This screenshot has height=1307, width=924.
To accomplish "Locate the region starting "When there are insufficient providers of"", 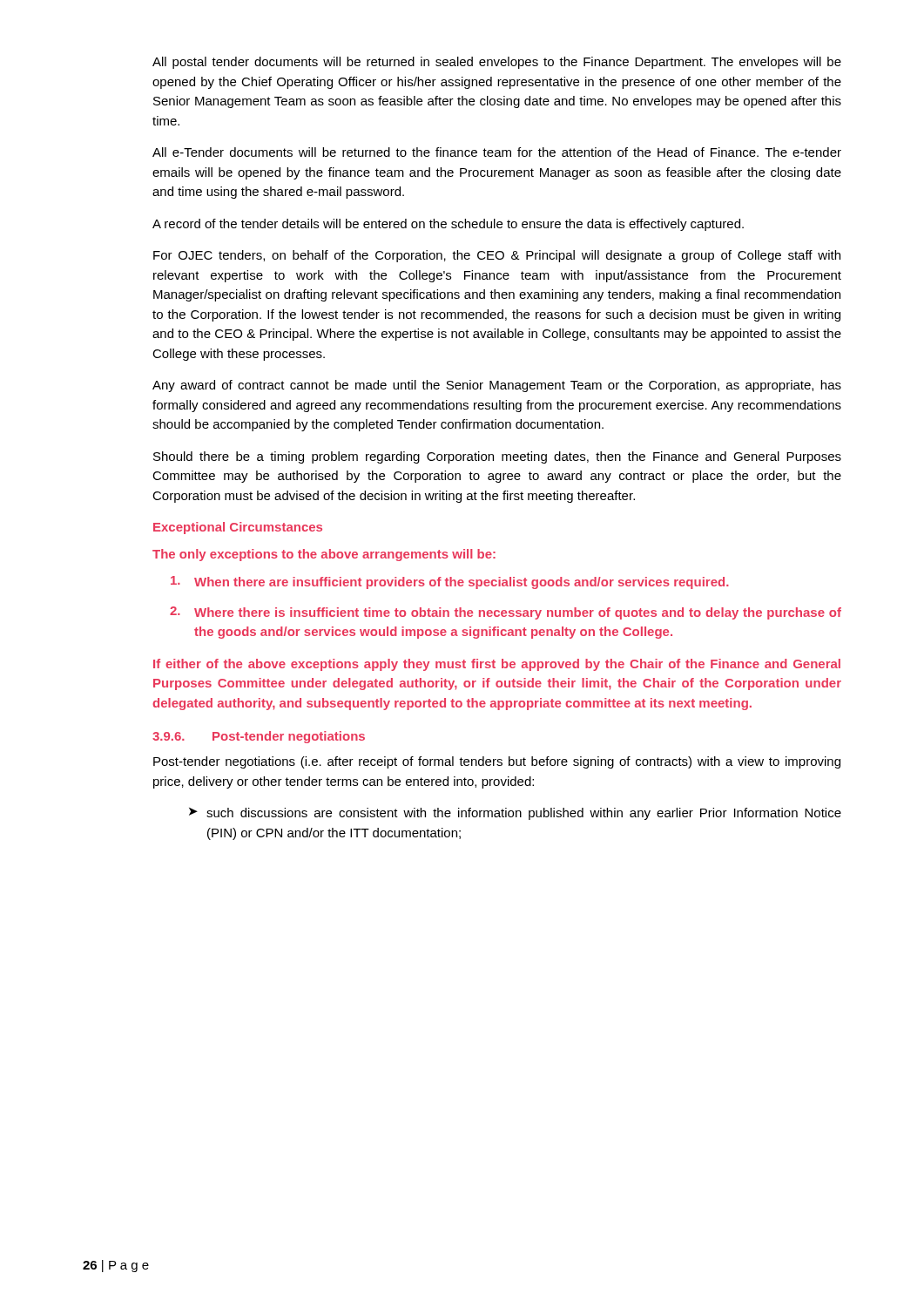I will pyautogui.click(x=506, y=582).
